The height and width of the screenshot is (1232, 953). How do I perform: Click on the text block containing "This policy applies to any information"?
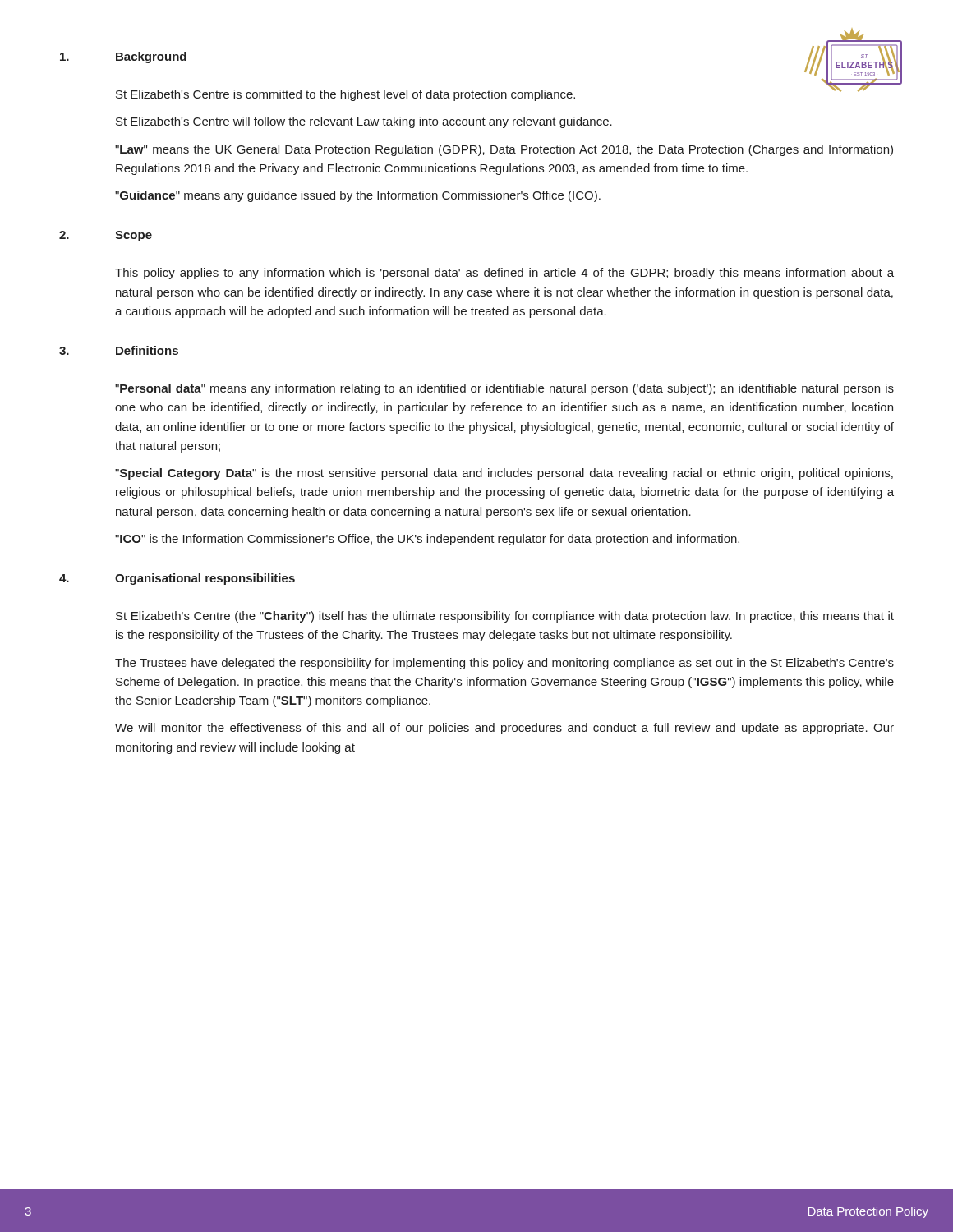click(504, 292)
